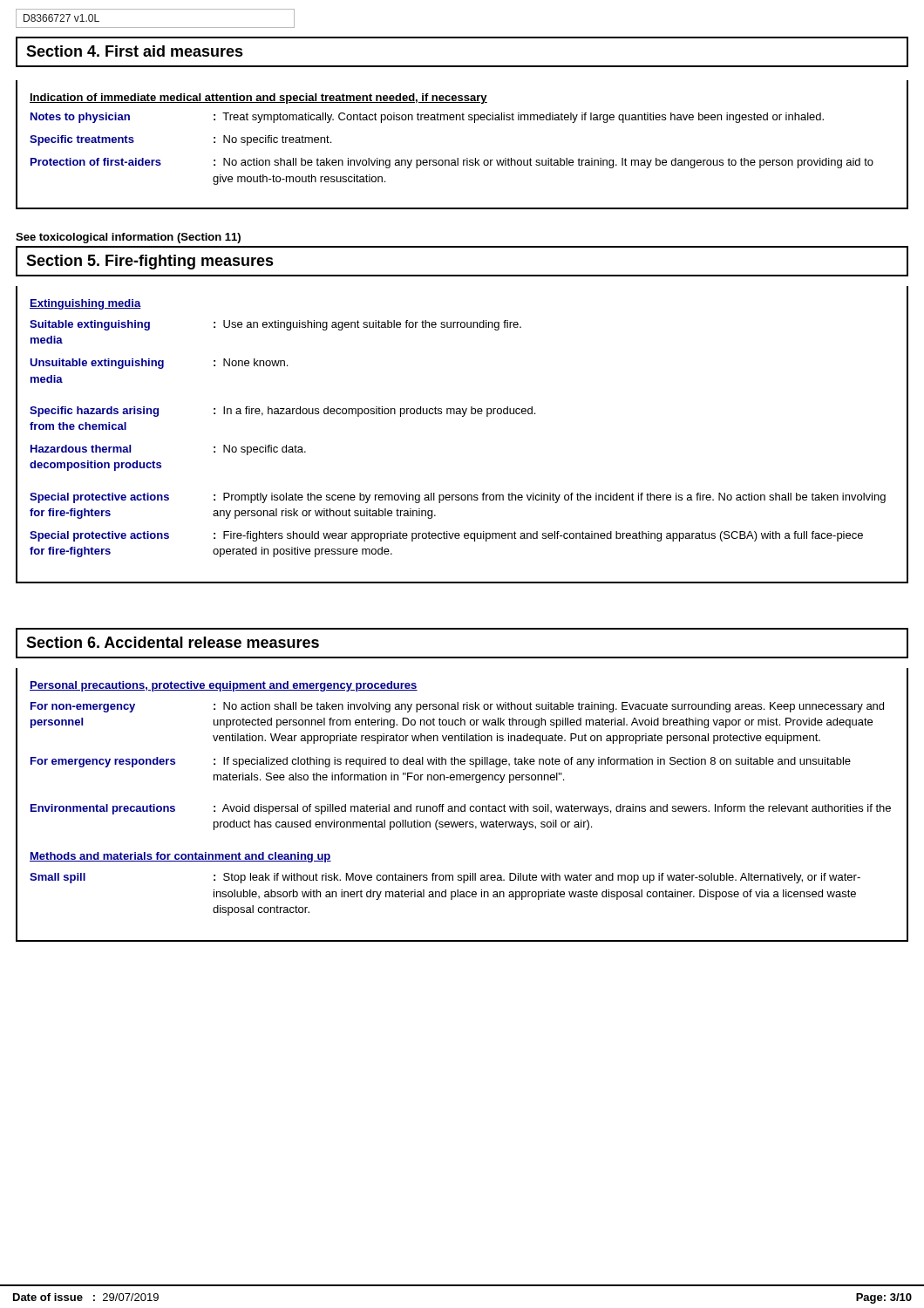Where is the passage that starts "Personal precautions, protective equipment and emergency"?

click(462, 798)
